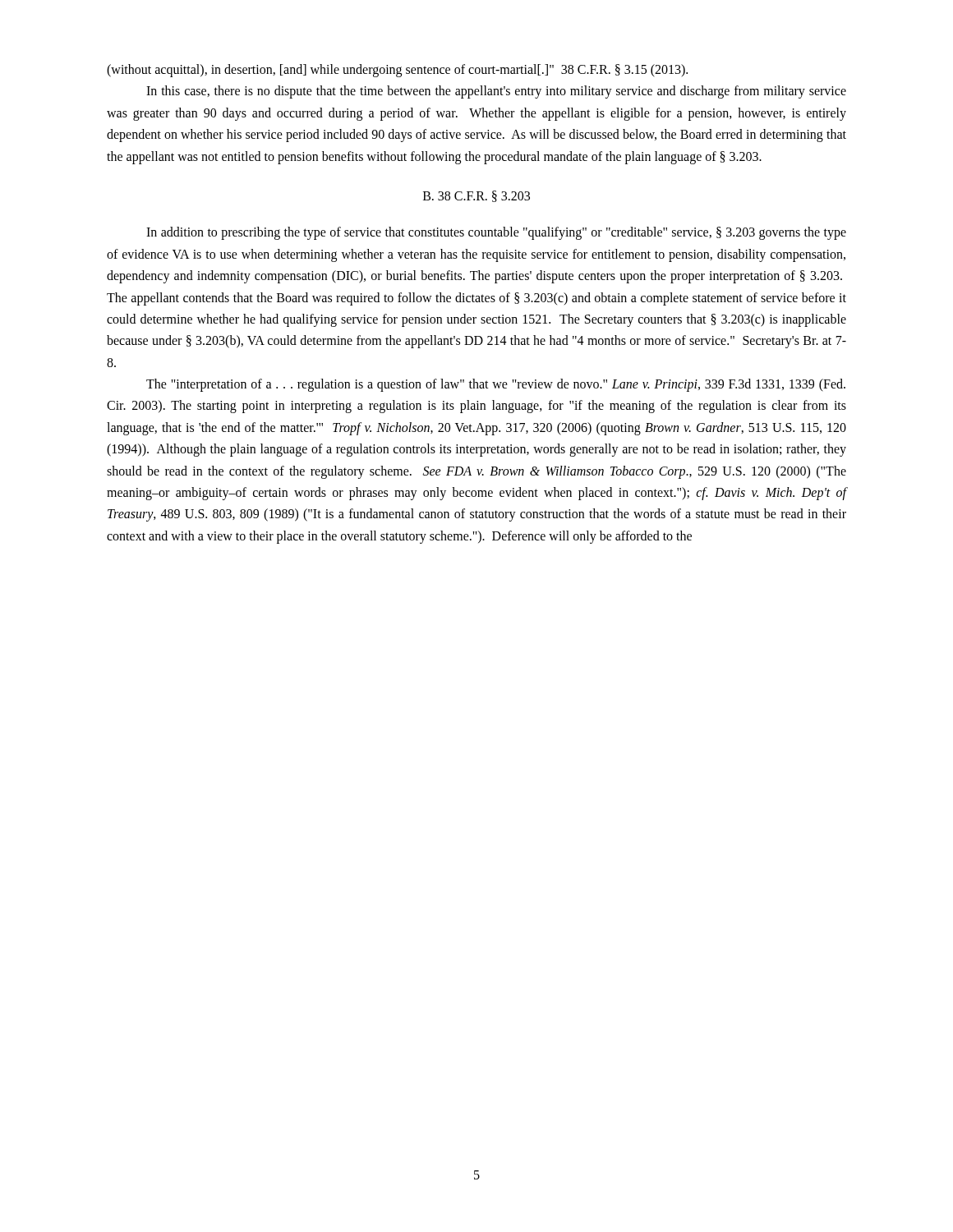The height and width of the screenshot is (1232, 953).
Task: Select the text block with the text "The "interpretation of"
Action: click(x=476, y=460)
